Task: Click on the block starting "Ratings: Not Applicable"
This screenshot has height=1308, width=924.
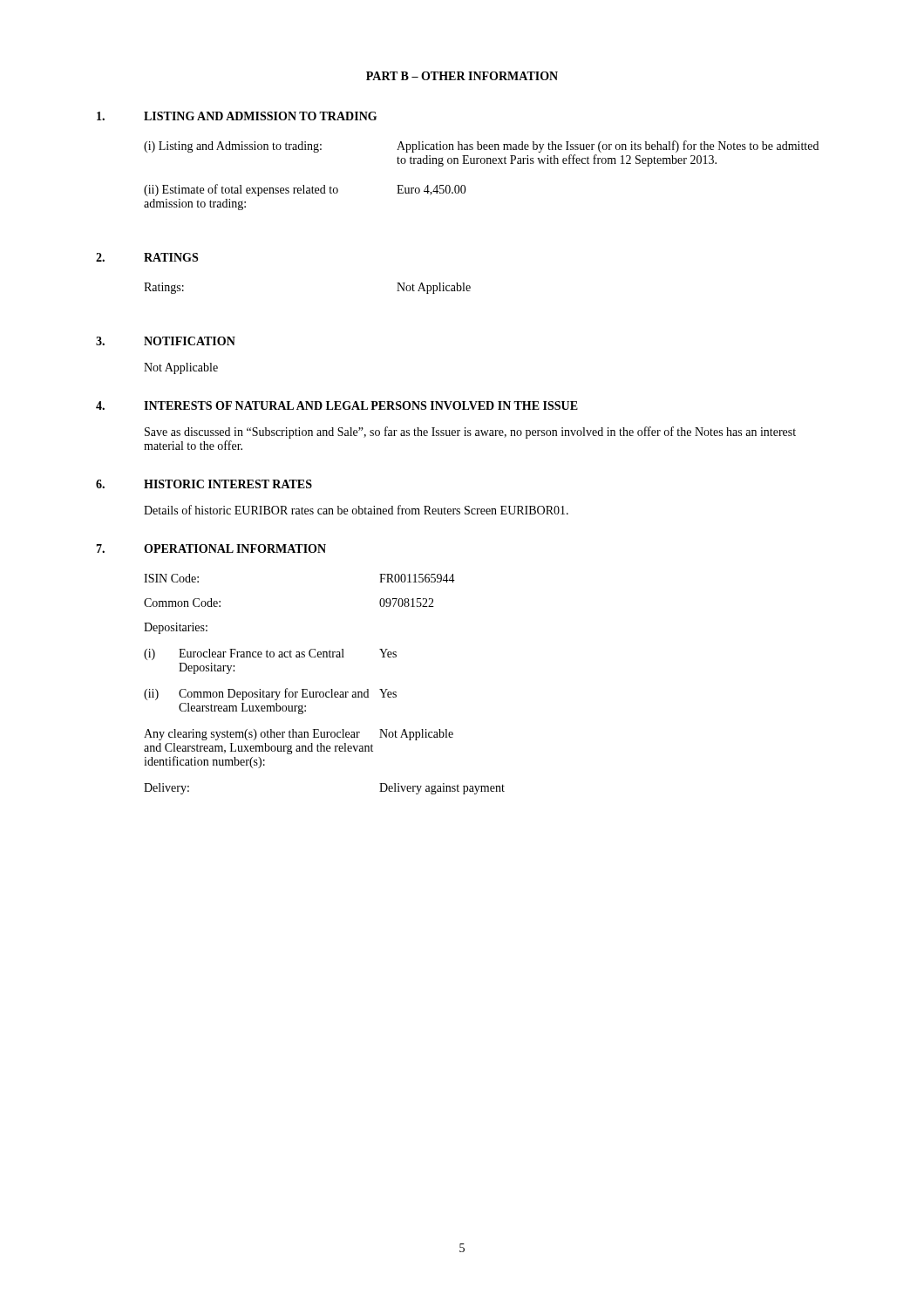Action: pos(165,288)
